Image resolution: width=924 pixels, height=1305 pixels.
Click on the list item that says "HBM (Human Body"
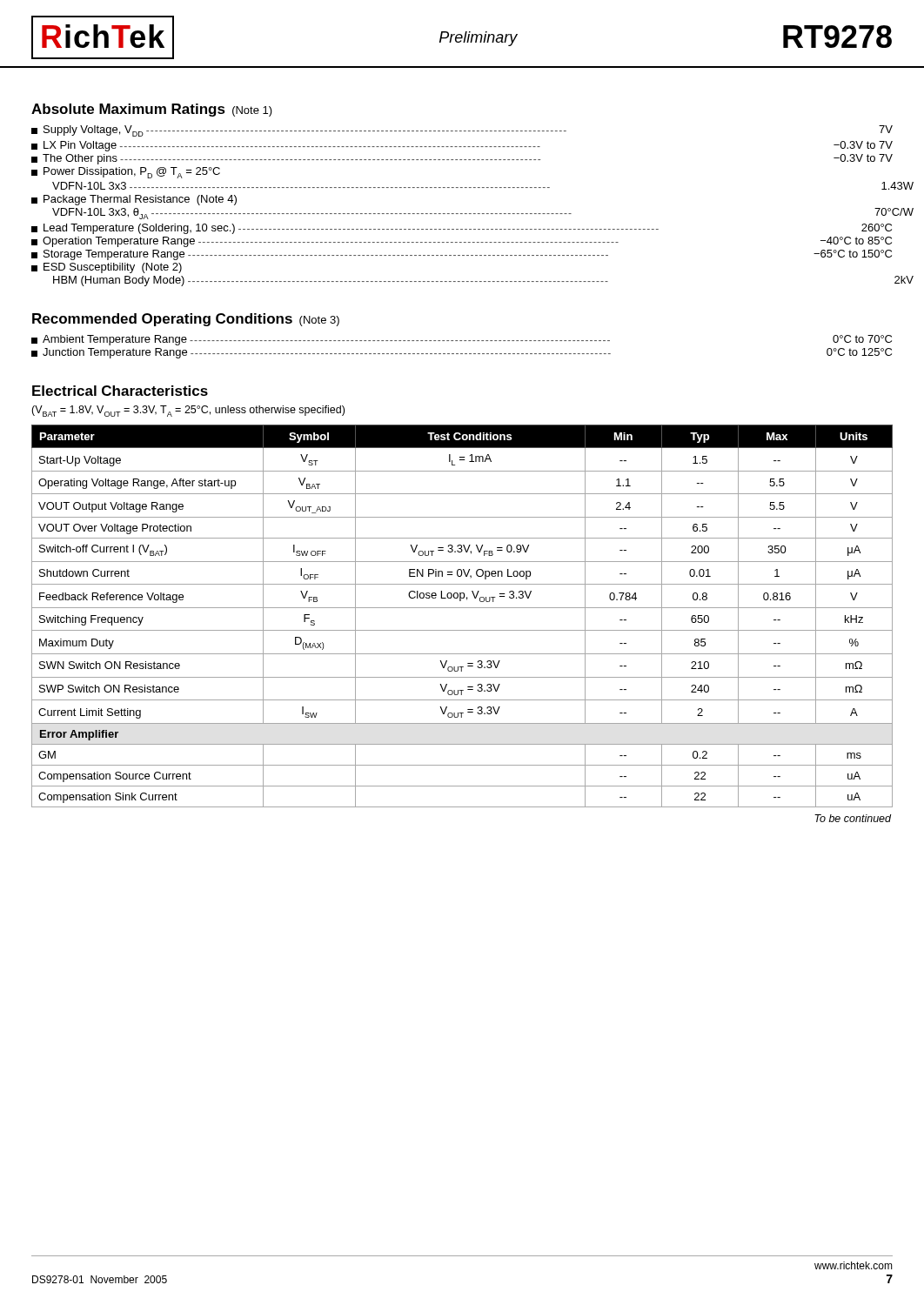(x=462, y=280)
